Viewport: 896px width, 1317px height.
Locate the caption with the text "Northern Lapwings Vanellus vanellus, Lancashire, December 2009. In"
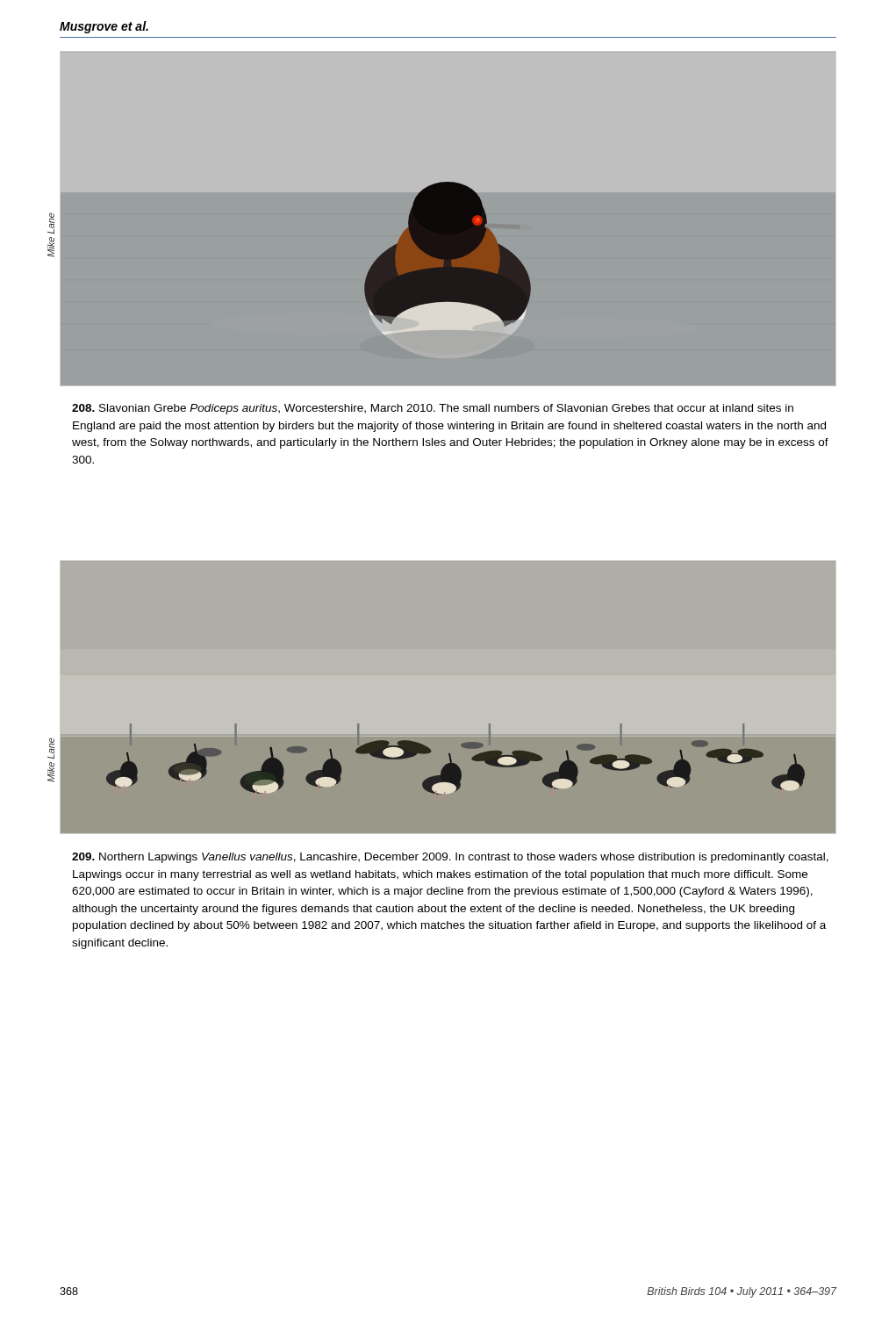[x=450, y=899]
